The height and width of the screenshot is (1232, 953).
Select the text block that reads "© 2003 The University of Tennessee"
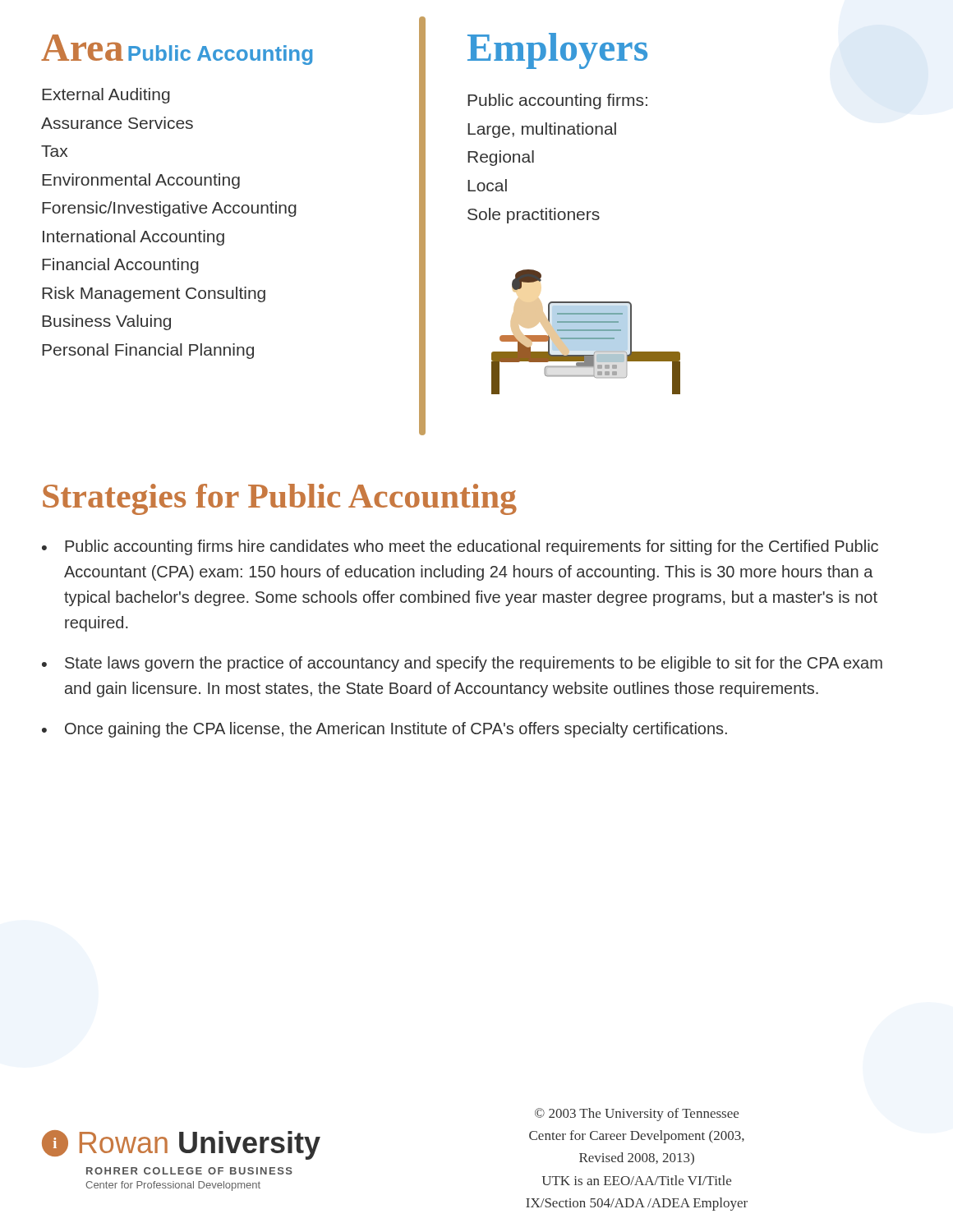point(637,1158)
